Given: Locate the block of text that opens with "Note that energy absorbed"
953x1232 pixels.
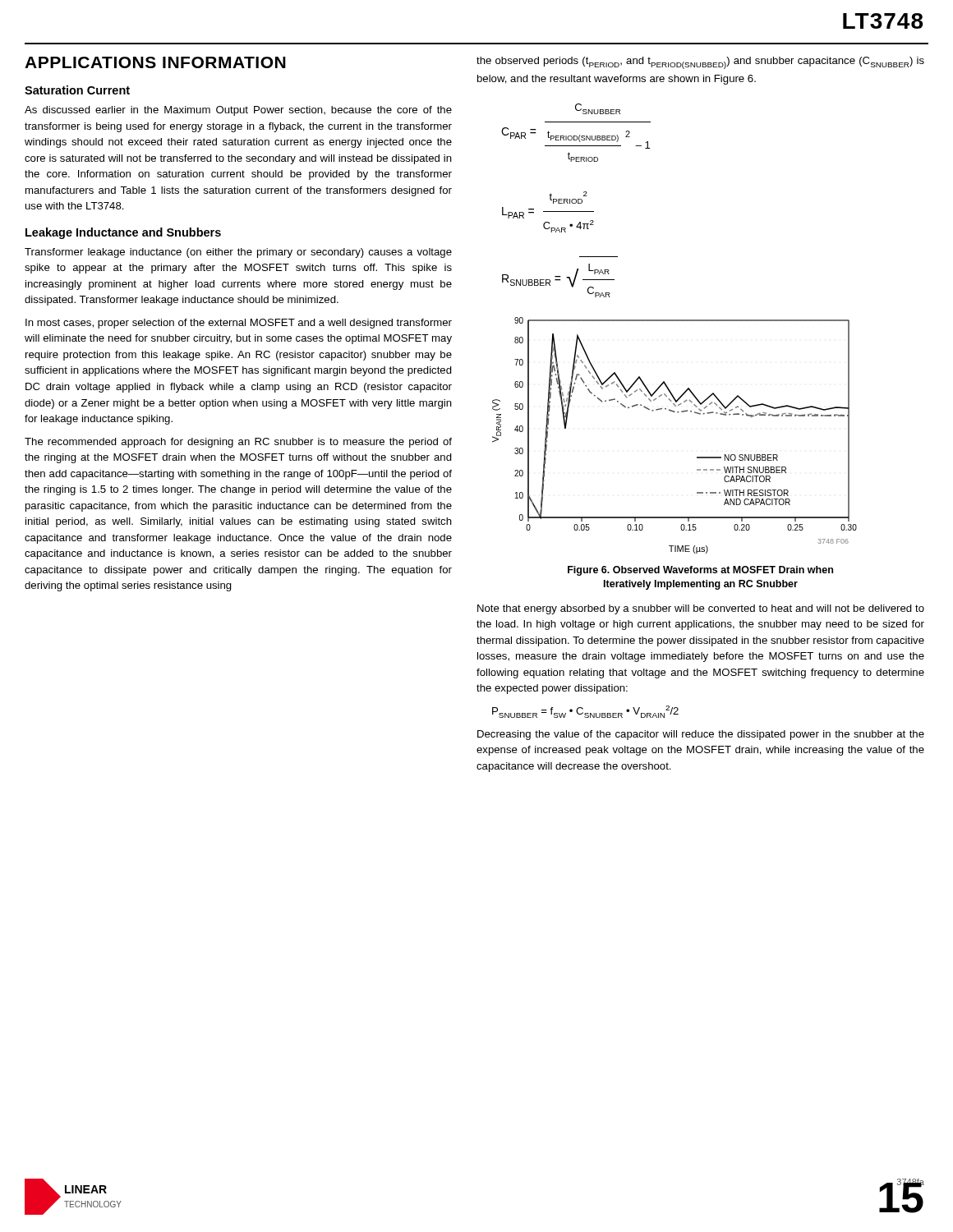Looking at the screenshot, I should pos(700,648).
